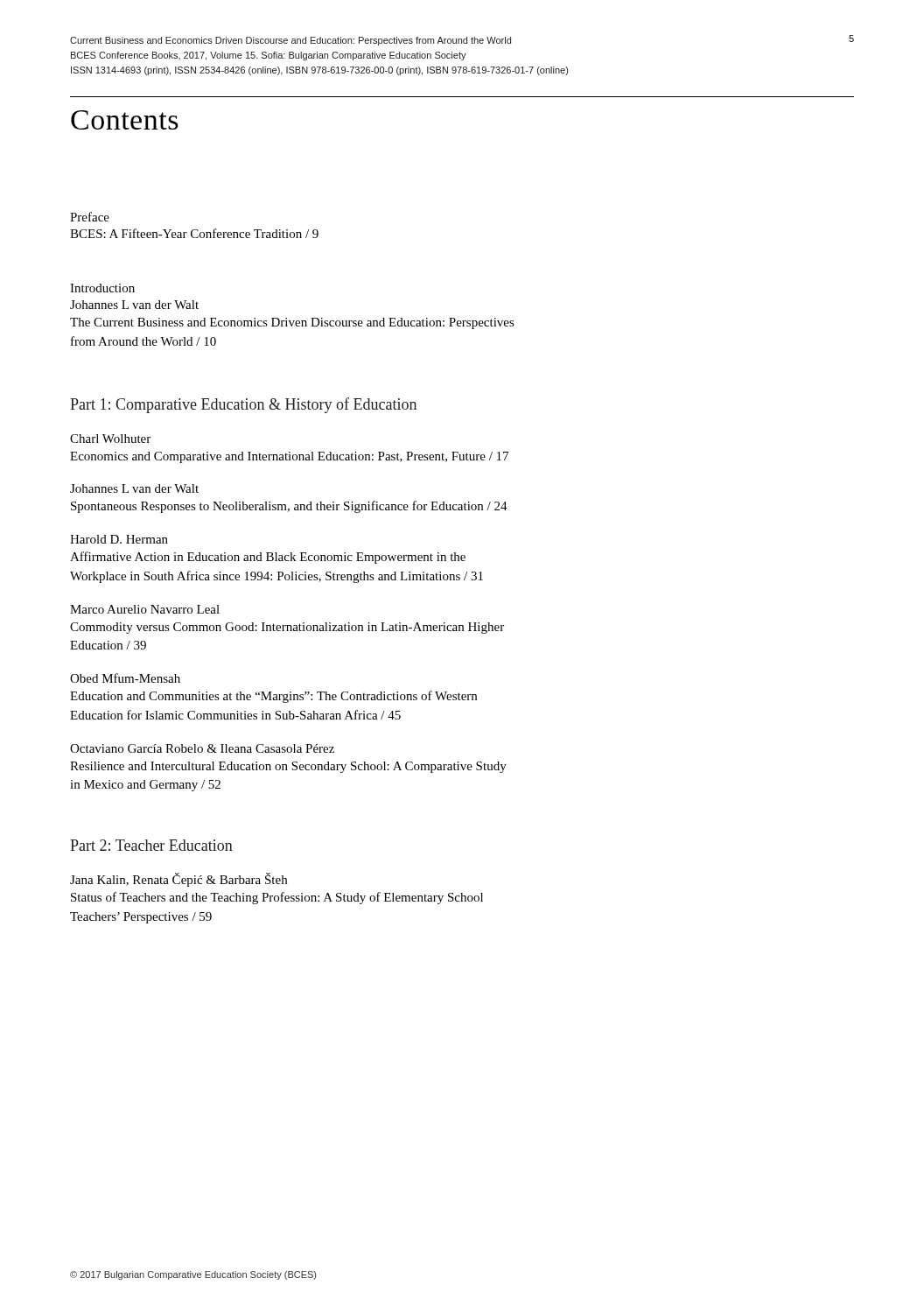Find the text block with the text "Octaviano García Robelo & Ileana Casasola"
The image size is (924, 1313).
pos(202,748)
